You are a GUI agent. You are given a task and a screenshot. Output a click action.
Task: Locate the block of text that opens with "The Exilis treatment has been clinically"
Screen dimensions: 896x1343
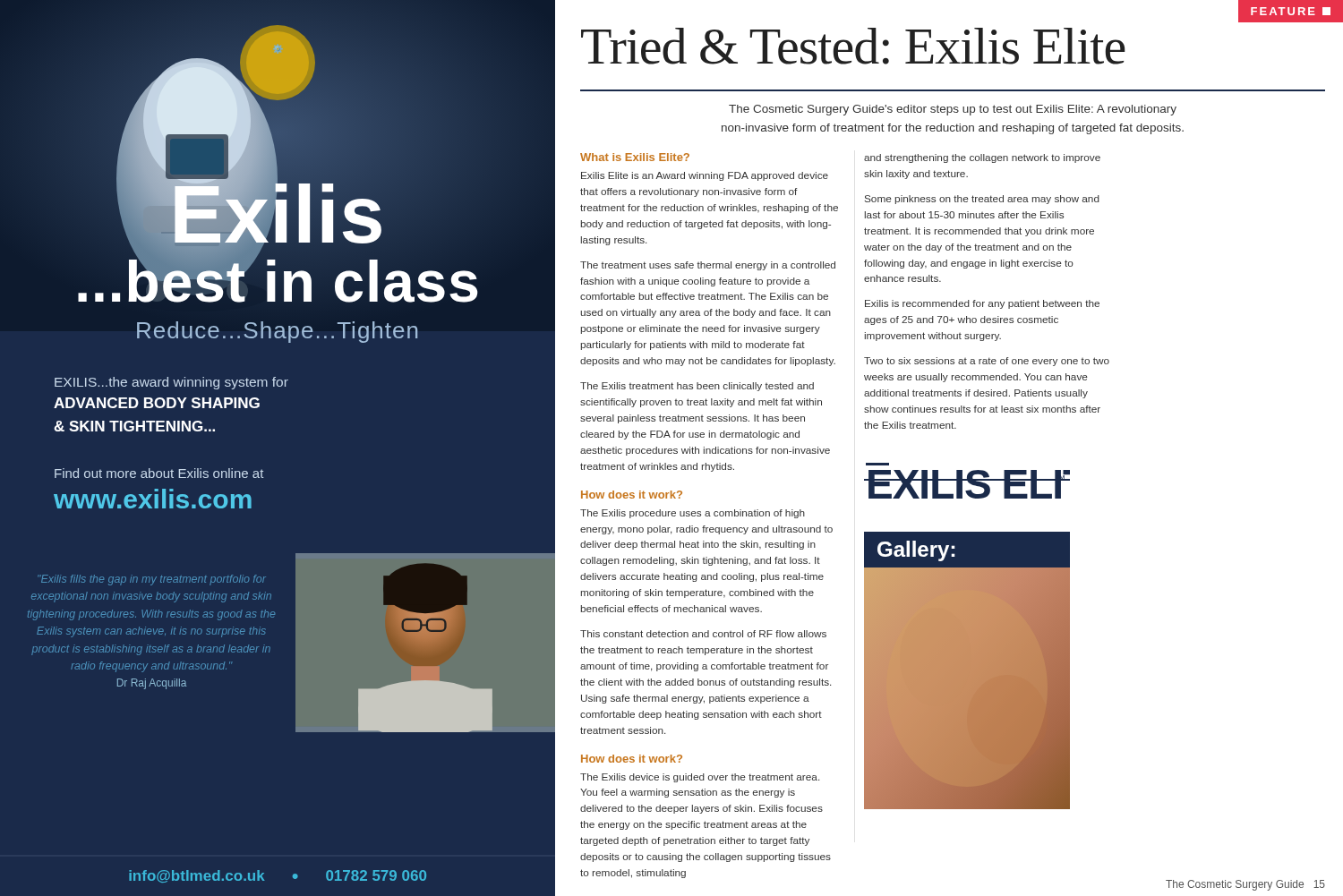705,426
